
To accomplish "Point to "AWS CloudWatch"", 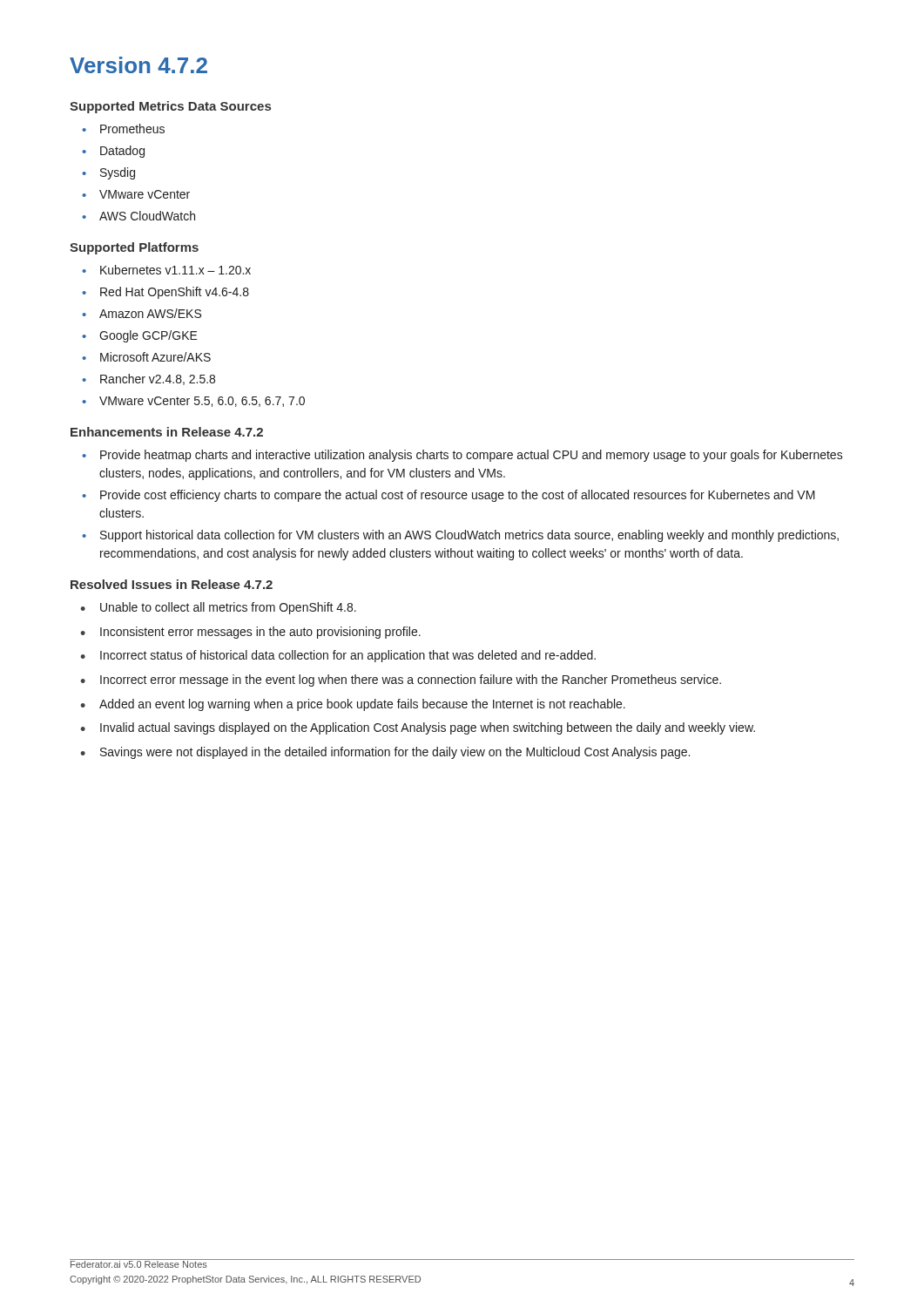I will click(x=148, y=216).
